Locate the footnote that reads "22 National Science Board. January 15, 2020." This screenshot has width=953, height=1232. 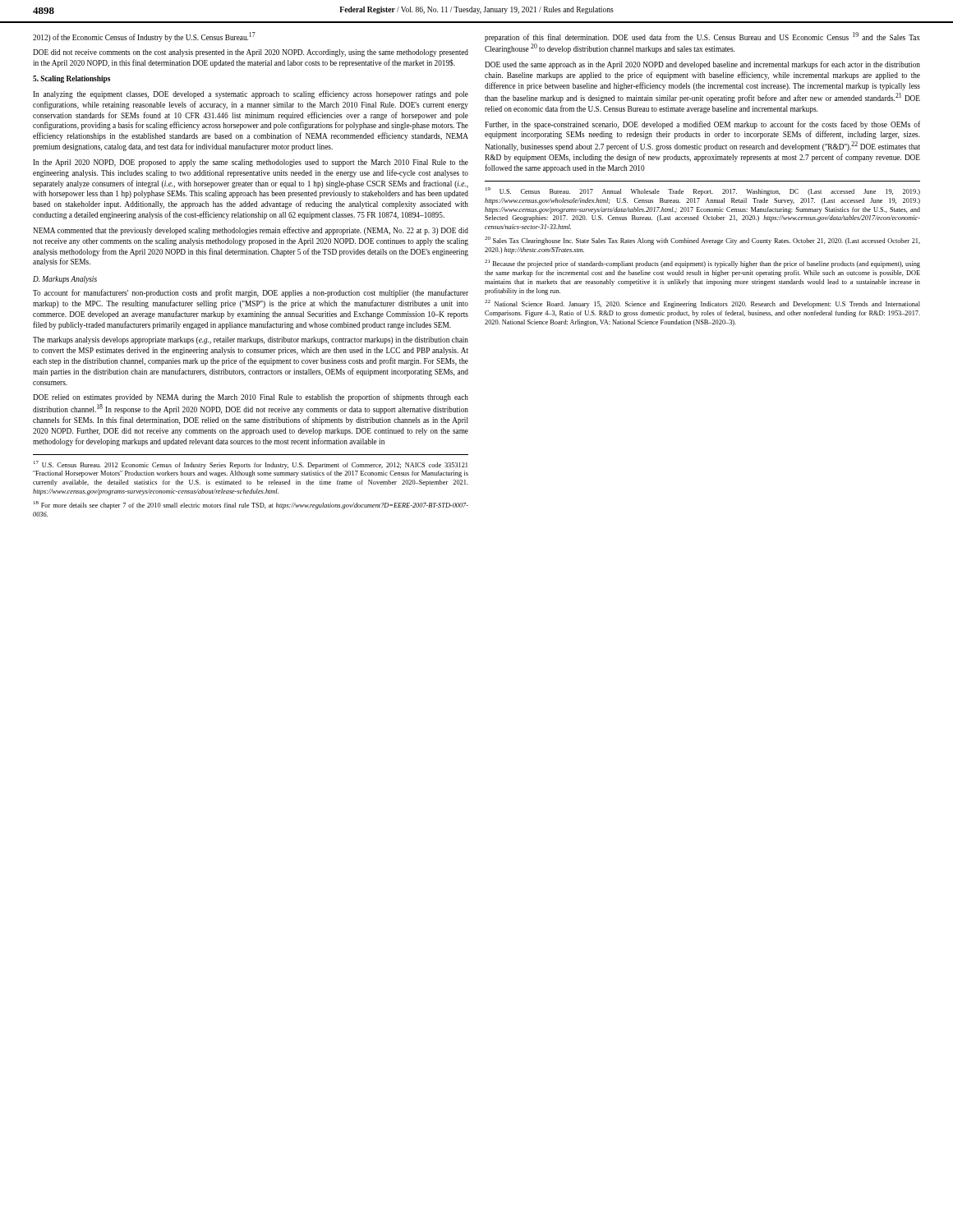click(702, 313)
